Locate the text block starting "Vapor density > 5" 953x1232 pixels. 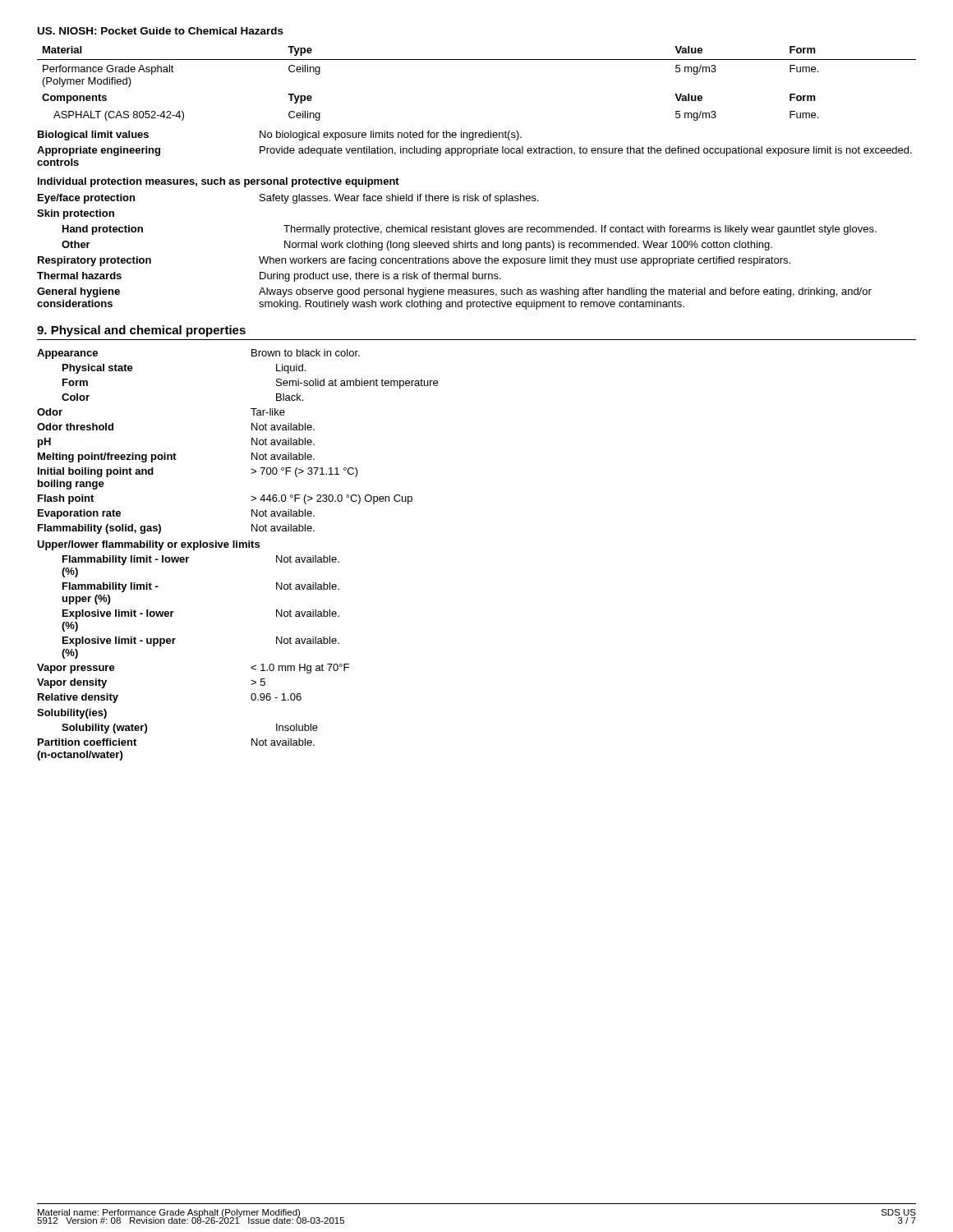[72, 684]
